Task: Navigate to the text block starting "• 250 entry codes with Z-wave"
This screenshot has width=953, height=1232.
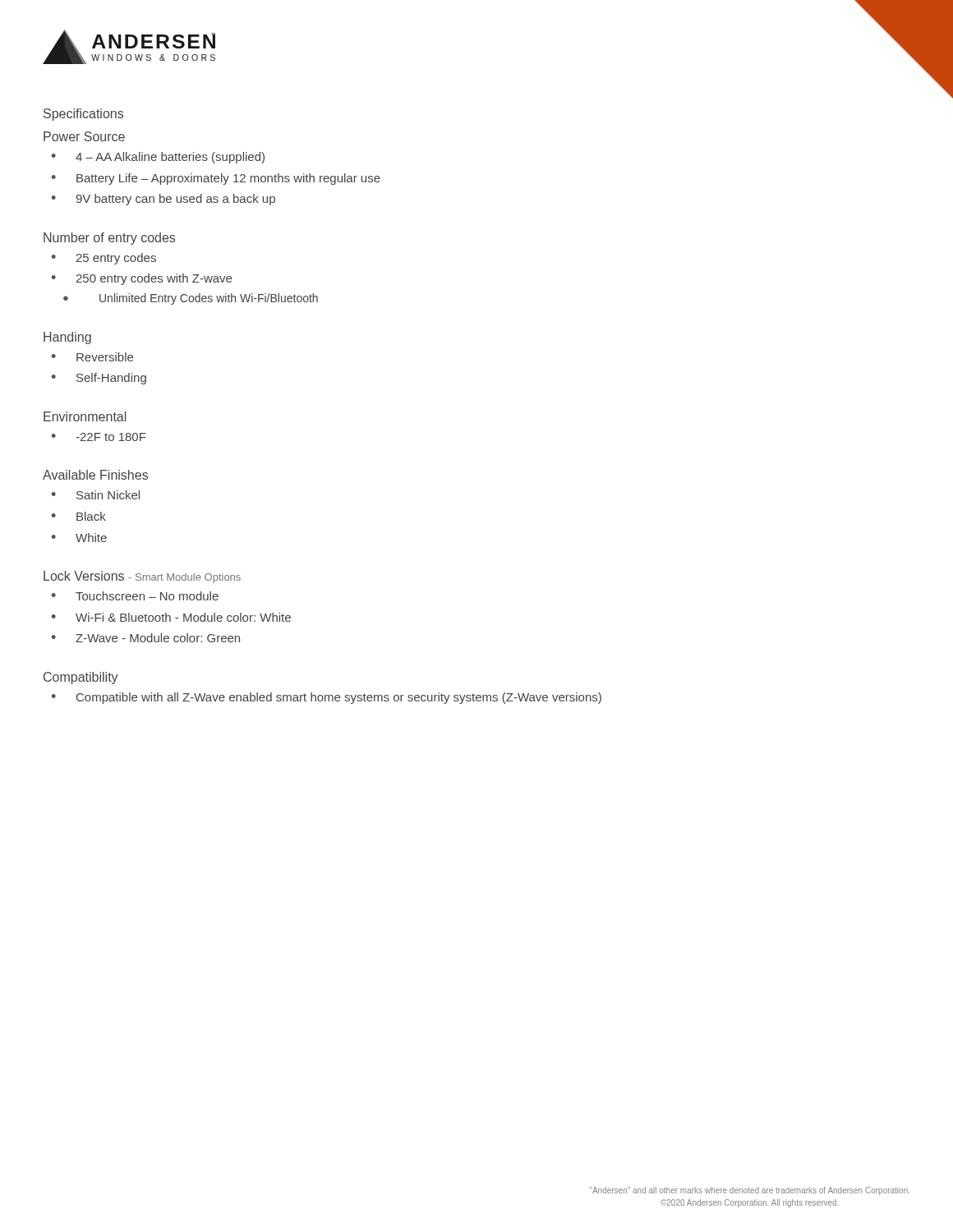Action: (x=142, y=279)
